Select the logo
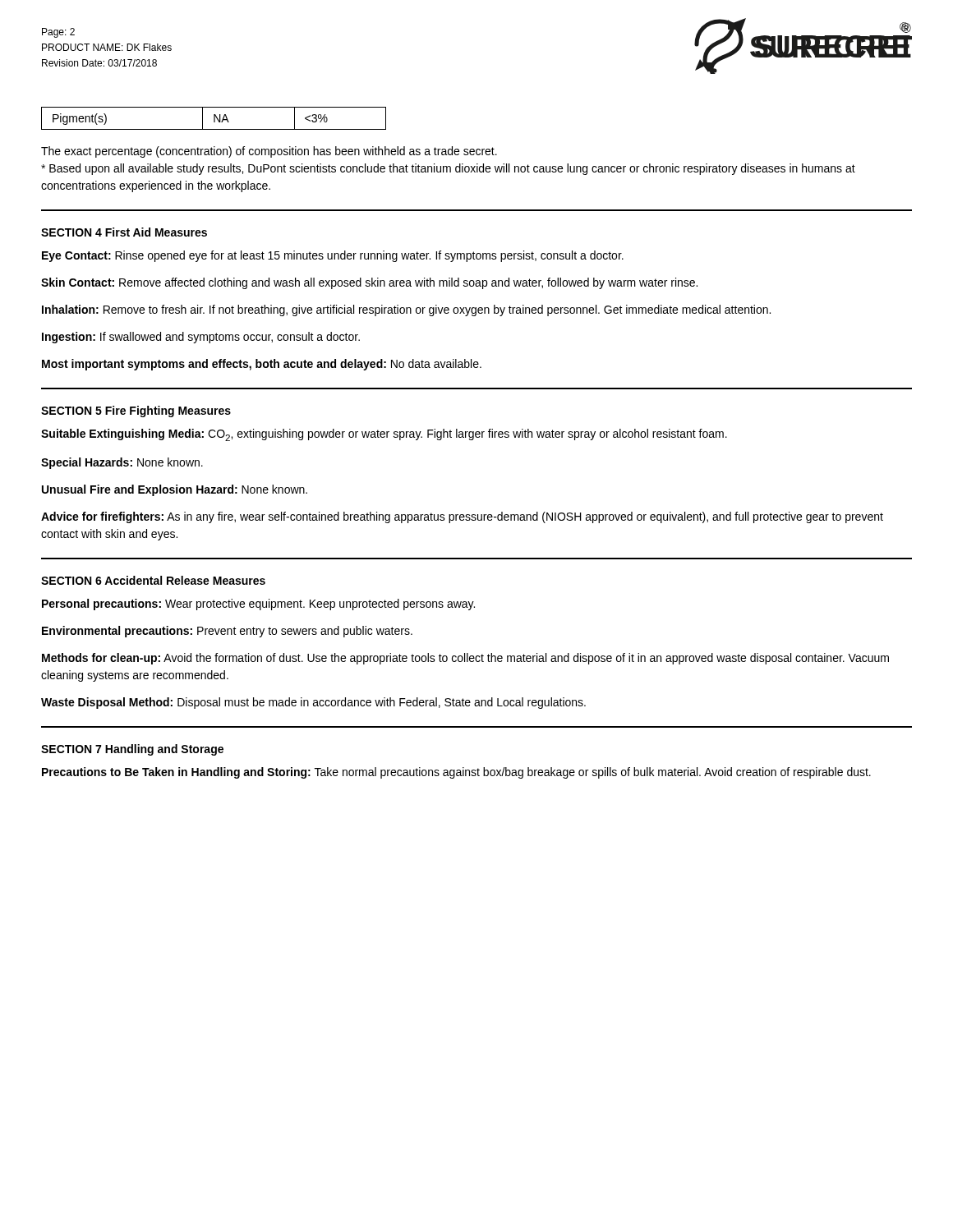This screenshot has height=1232, width=953. [801, 46]
